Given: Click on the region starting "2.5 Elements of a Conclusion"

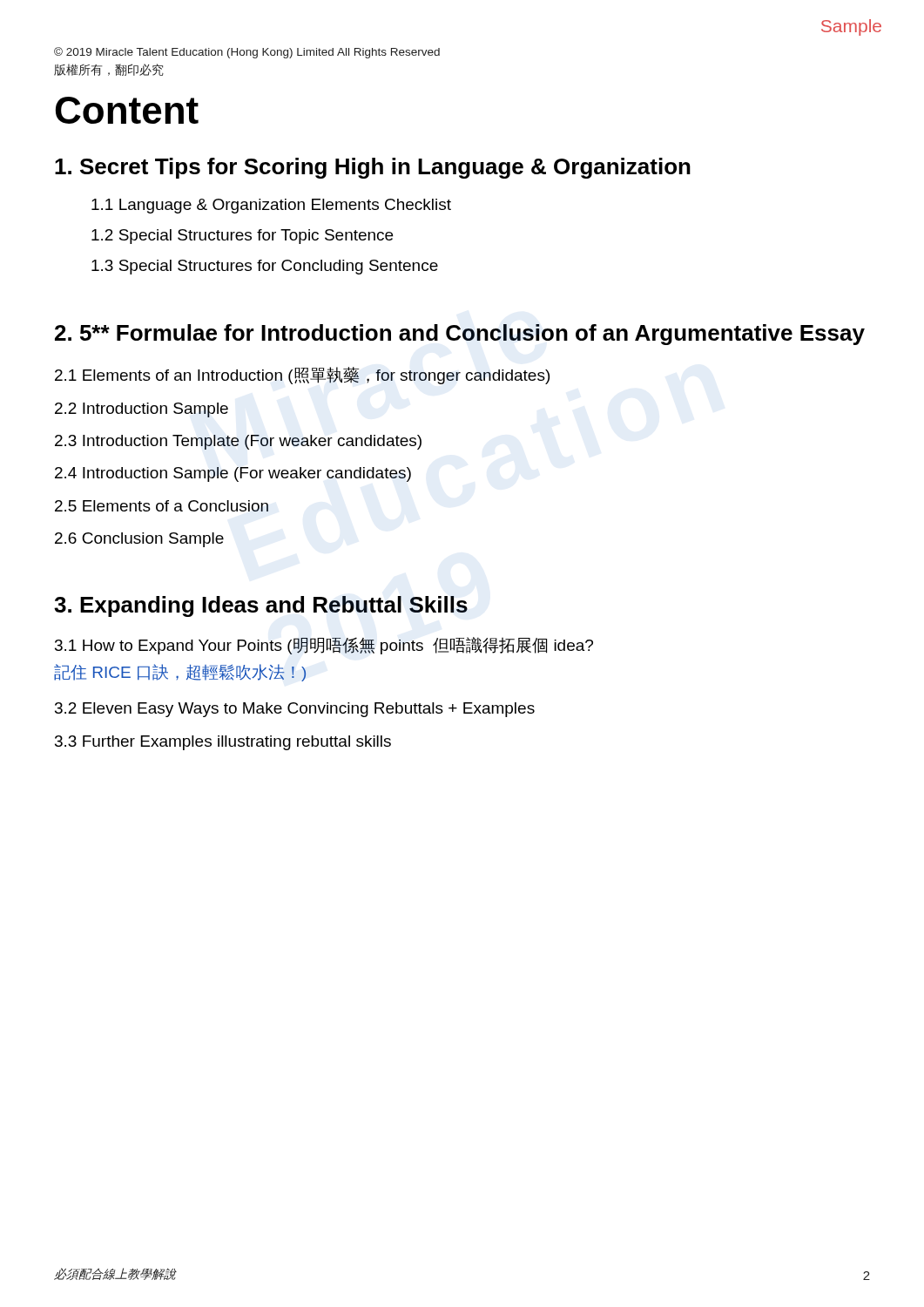Looking at the screenshot, I should [x=162, y=506].
